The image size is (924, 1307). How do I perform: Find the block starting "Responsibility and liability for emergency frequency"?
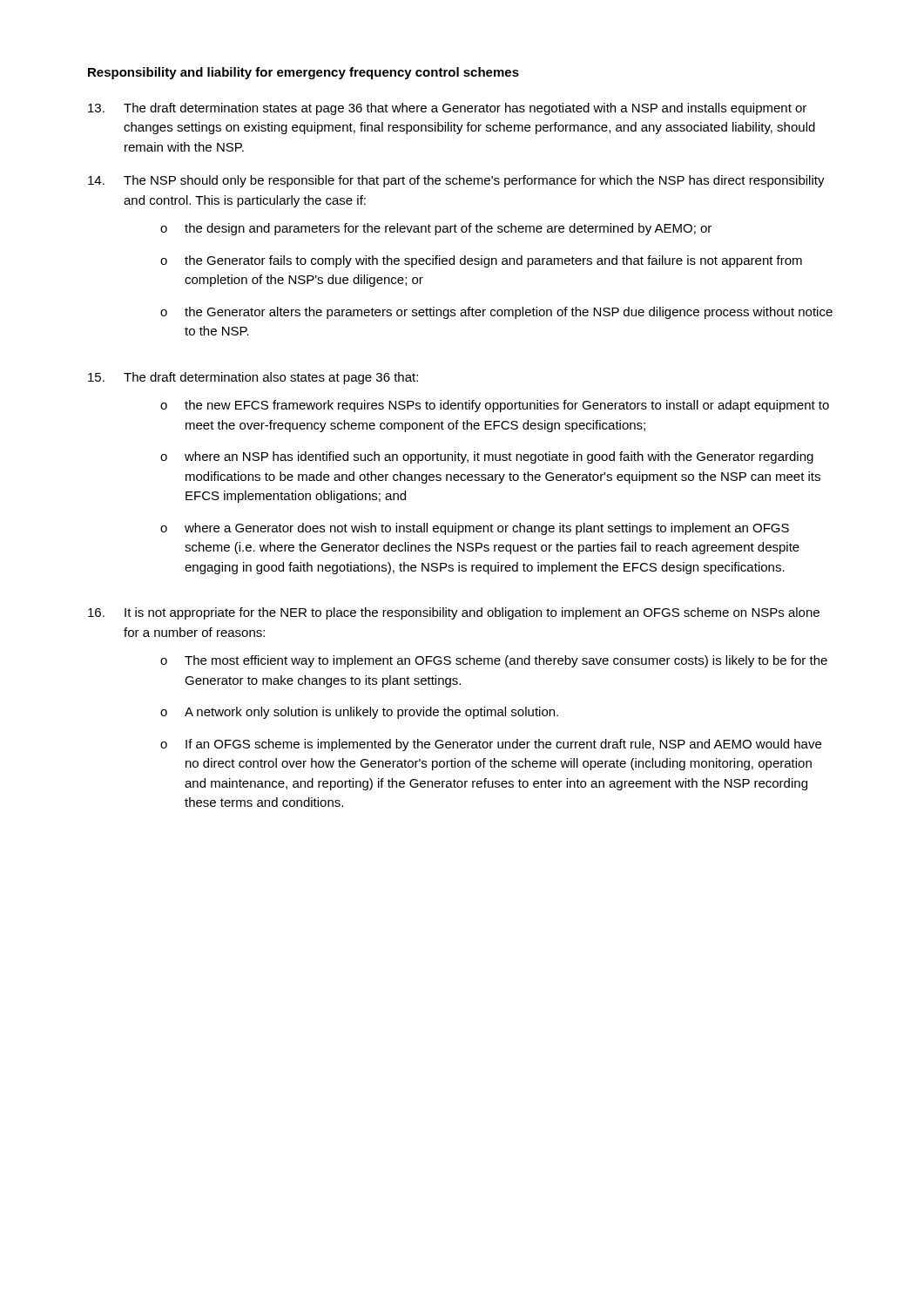coord(303,72)
